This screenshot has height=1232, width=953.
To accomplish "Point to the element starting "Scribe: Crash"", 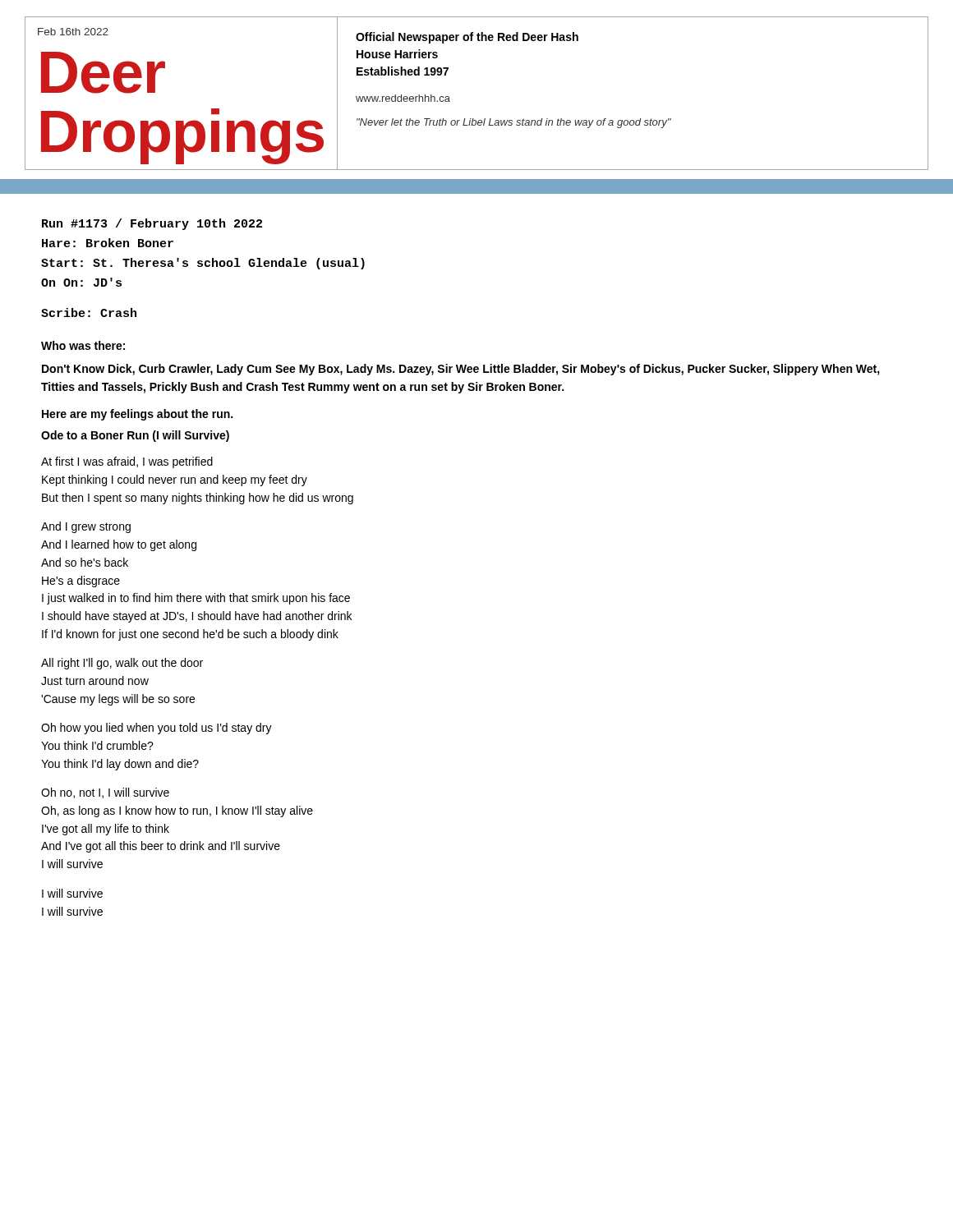I will (89, 314).
